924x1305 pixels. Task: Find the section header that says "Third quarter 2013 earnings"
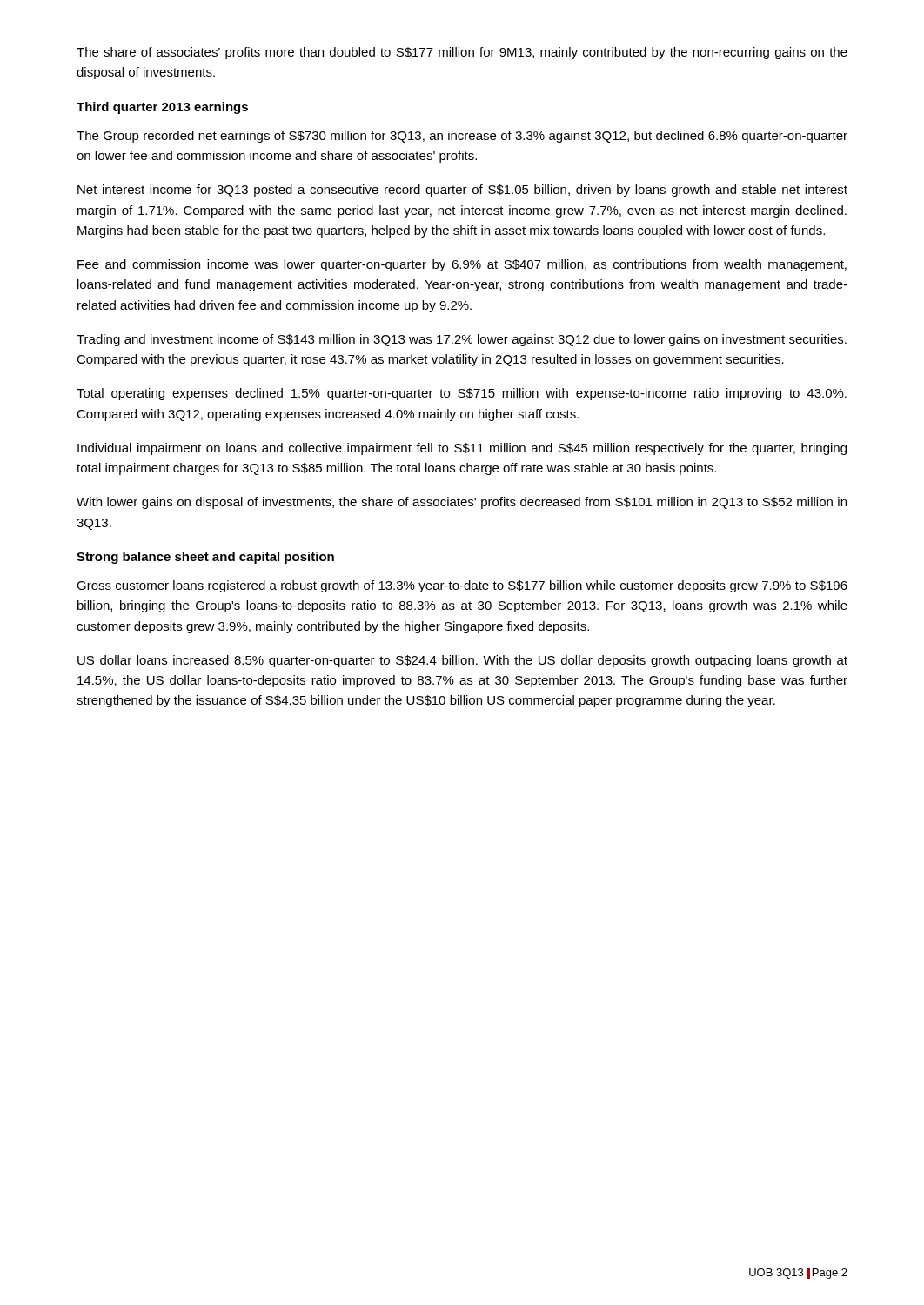pyautogui.click(x=162, y=108)
